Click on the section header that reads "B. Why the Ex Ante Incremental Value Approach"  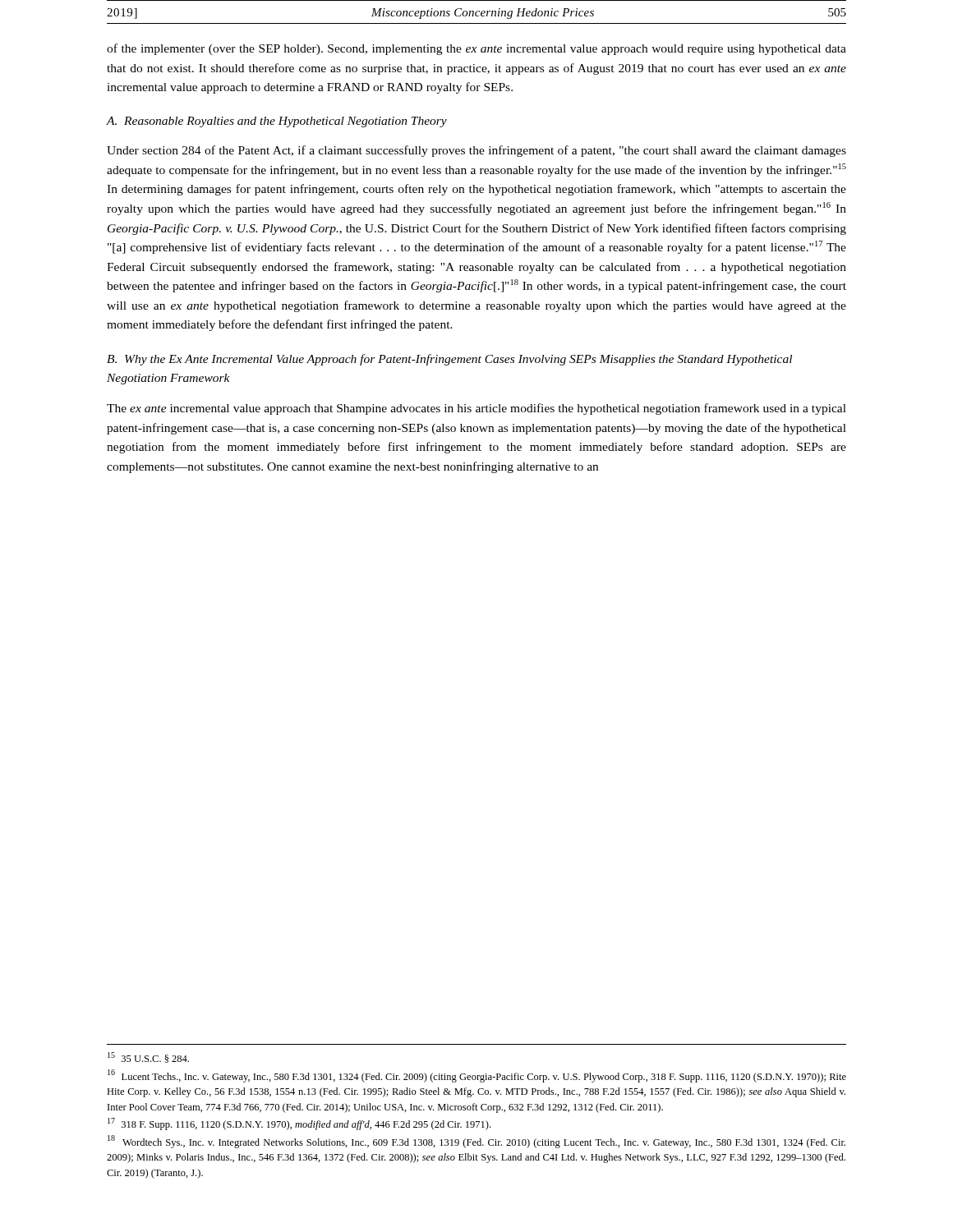[450, 368]
